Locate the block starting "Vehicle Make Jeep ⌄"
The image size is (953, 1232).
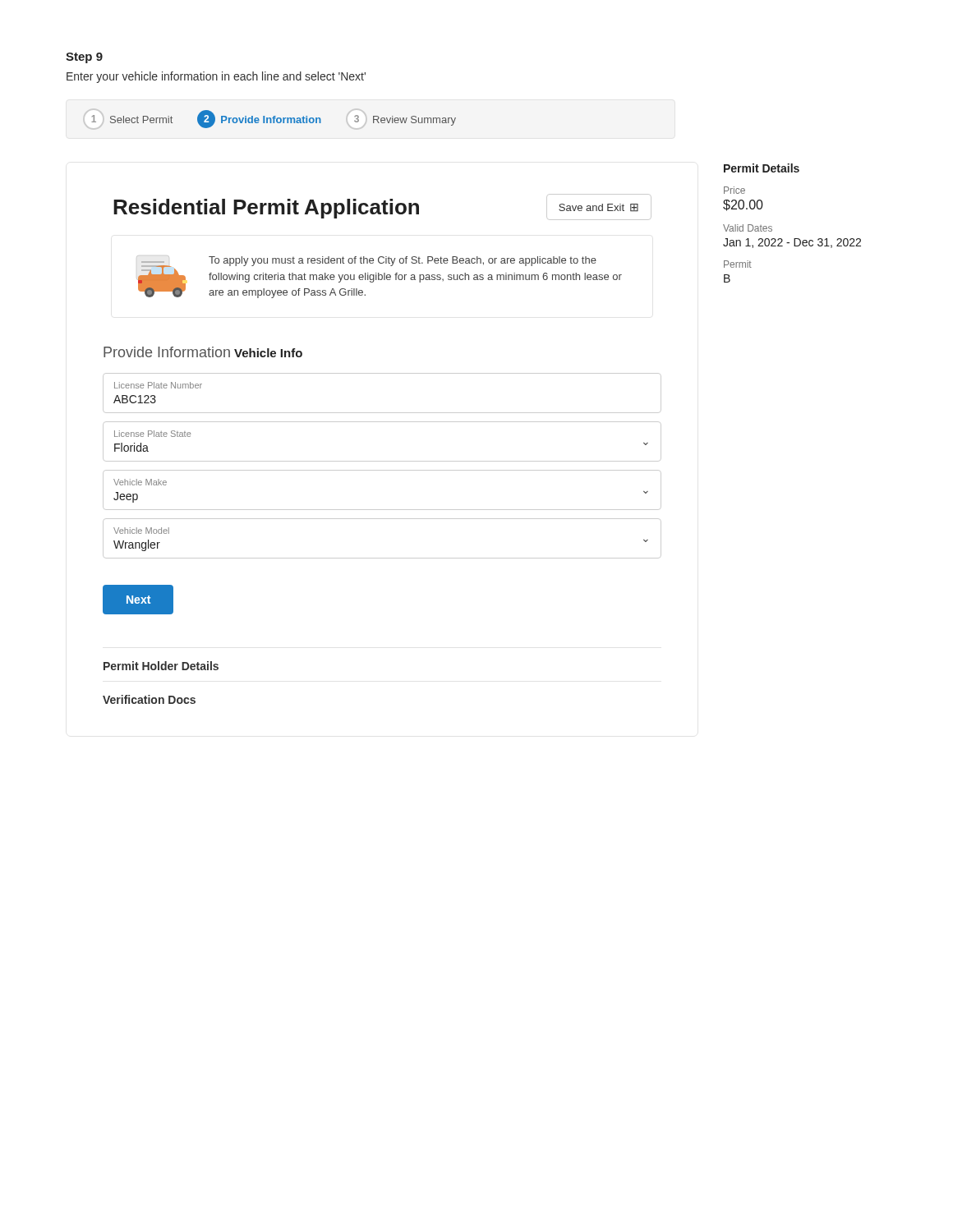click(140, 482)
